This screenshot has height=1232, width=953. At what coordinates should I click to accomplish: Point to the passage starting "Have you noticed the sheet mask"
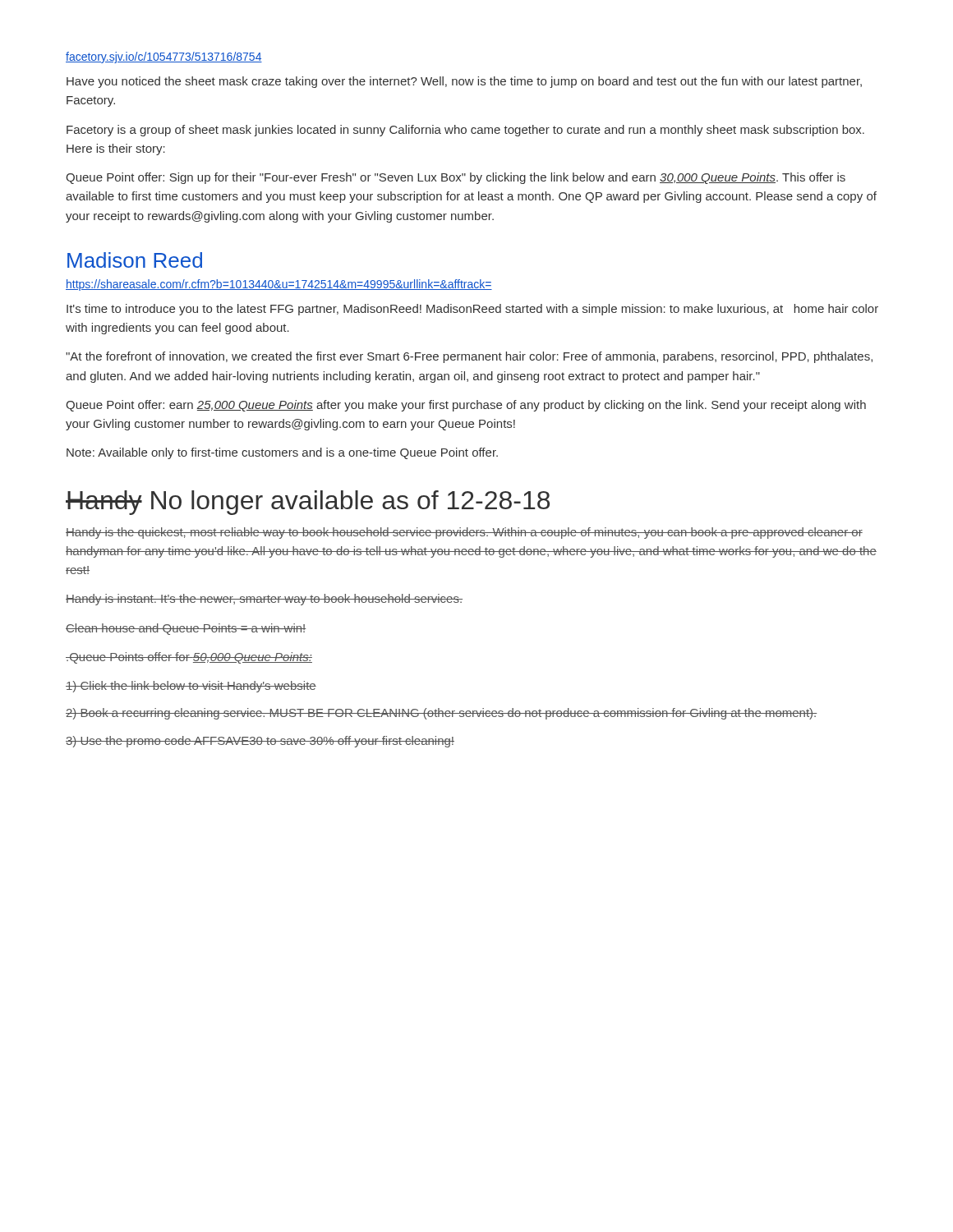476,91
